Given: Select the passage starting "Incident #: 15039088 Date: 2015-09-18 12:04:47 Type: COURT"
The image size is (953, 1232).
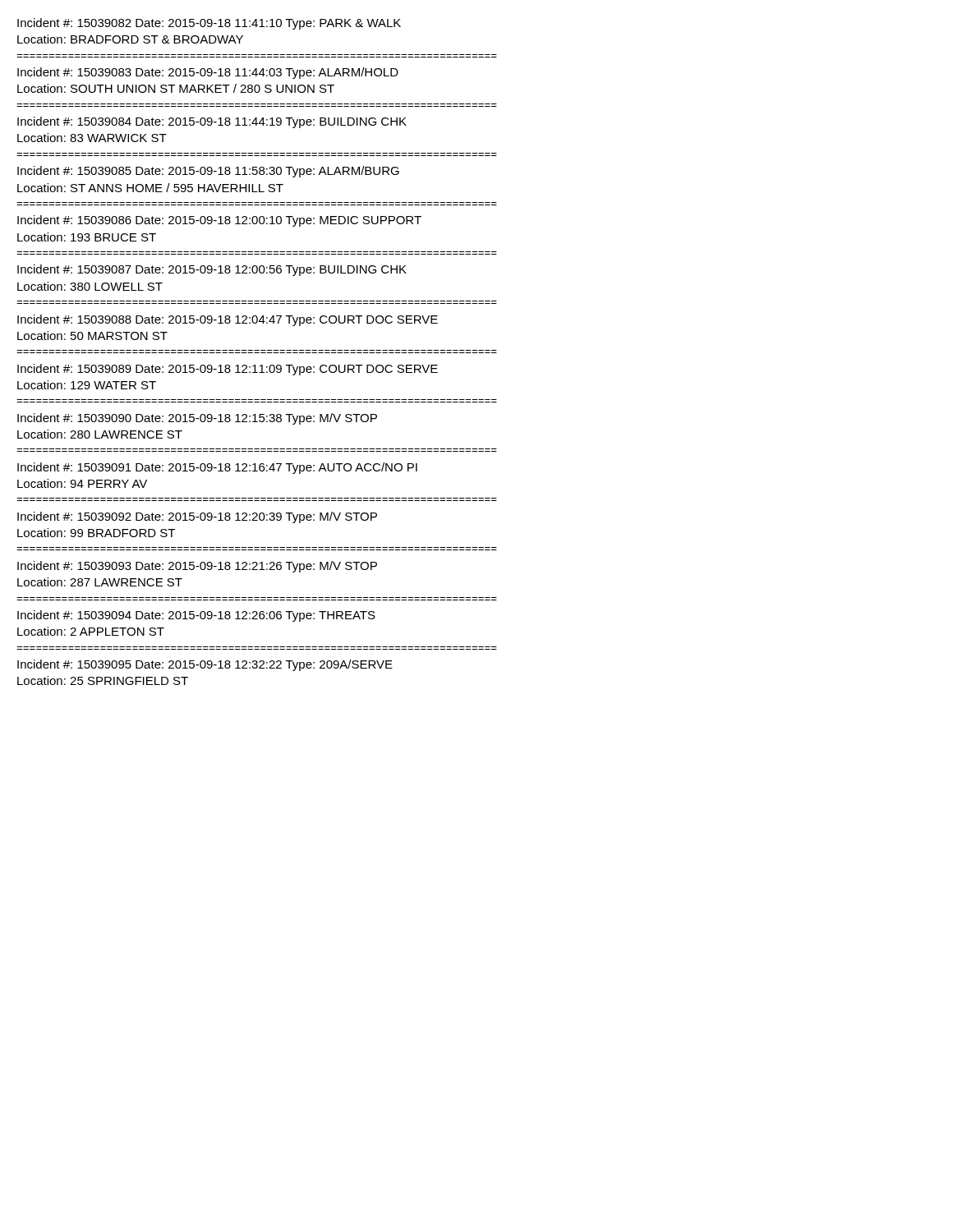Looking at the screenshot, I should tap(228, 320).
